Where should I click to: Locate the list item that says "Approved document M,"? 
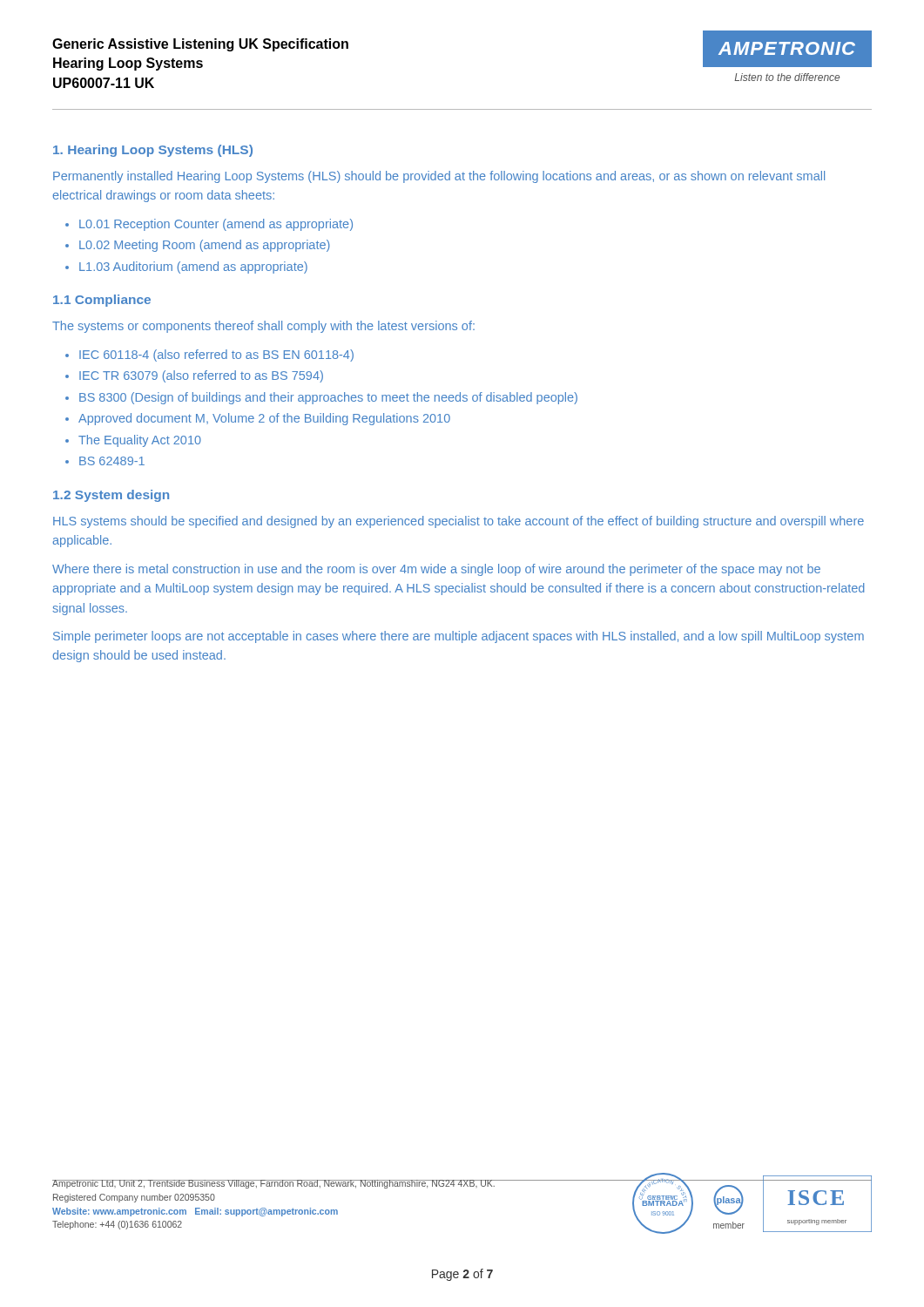[x=264, y=418]
